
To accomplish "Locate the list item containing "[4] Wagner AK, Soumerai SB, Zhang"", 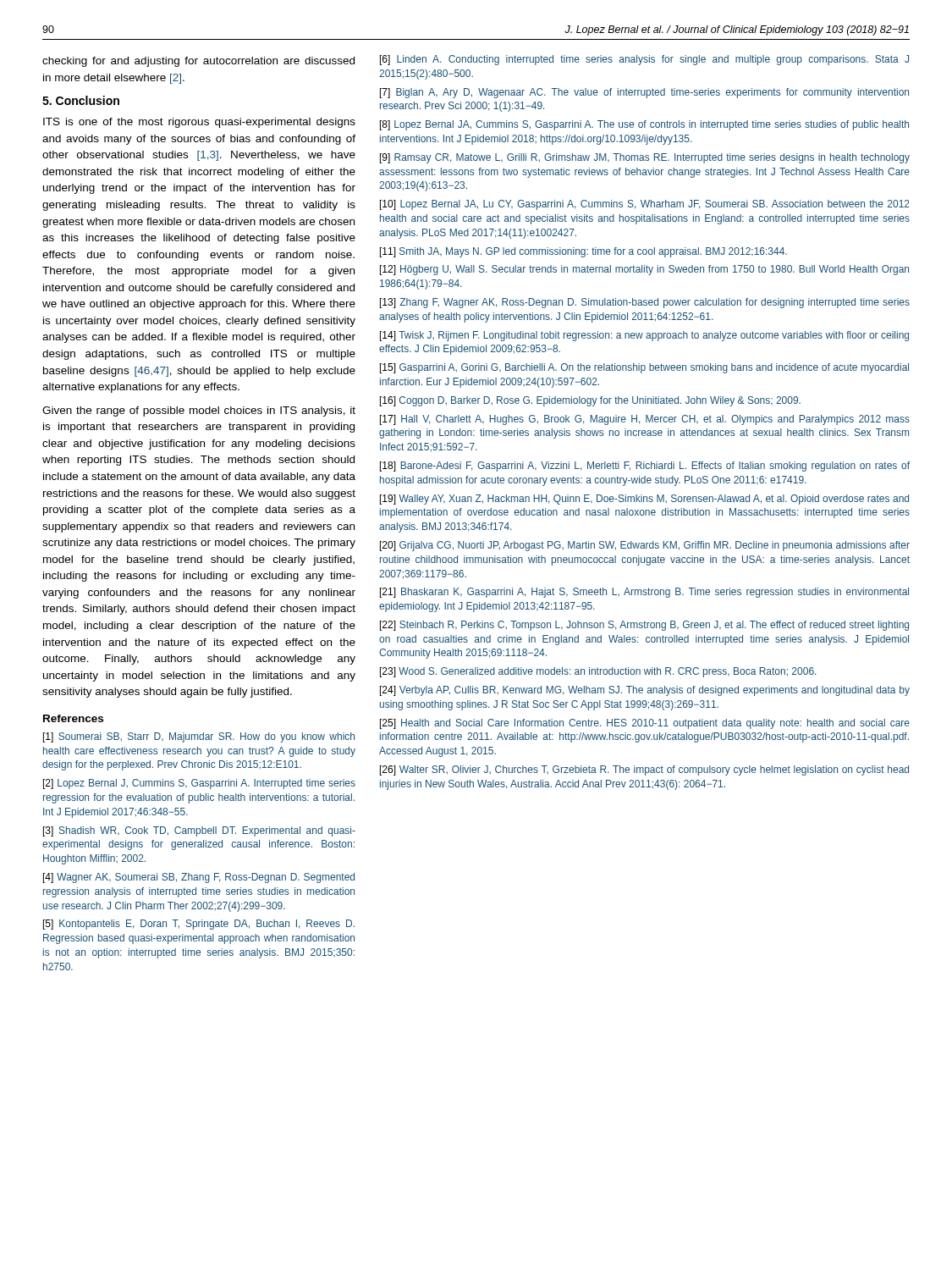I will click(199, 891).
